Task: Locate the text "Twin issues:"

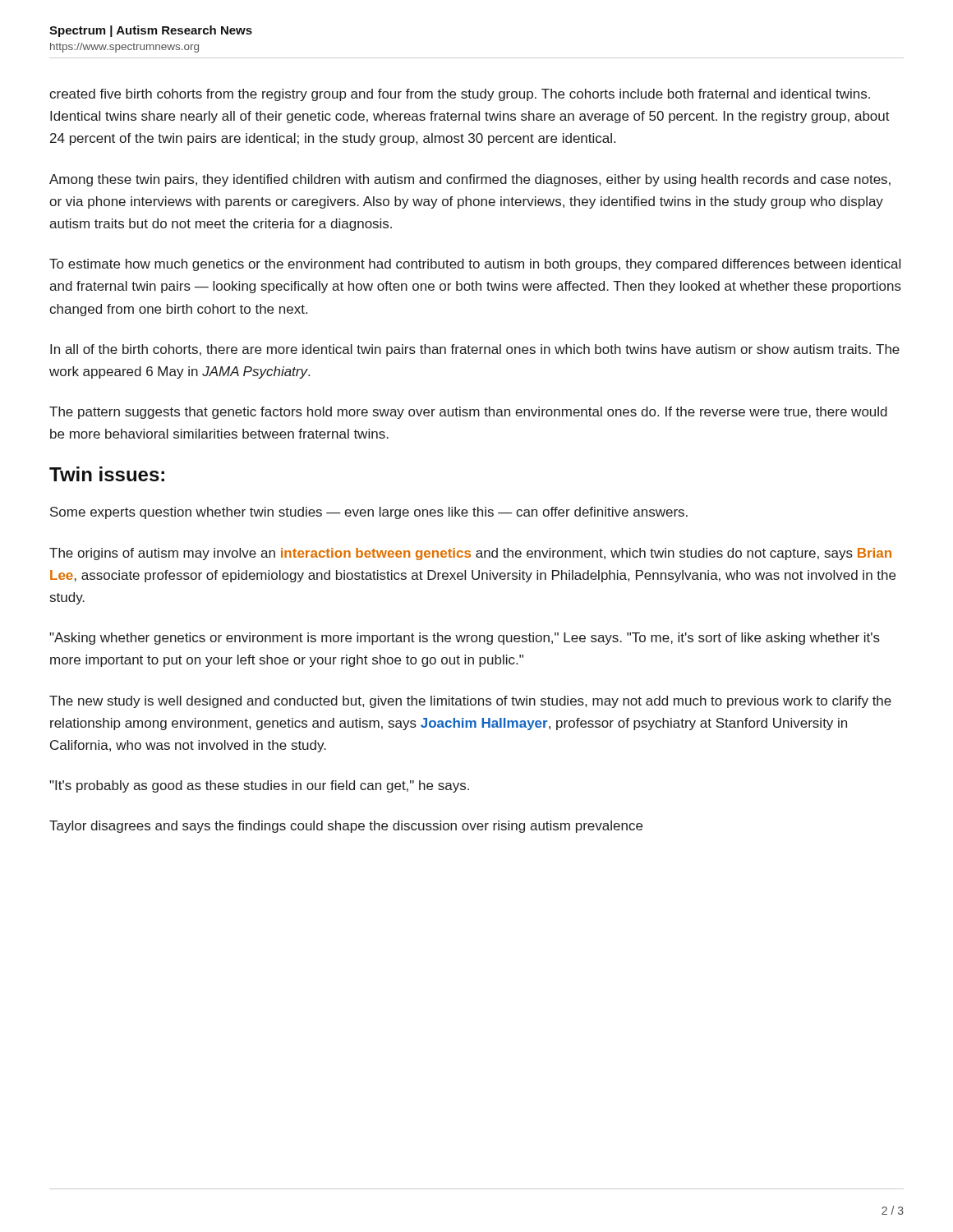Action: pyautogui.click(x=108, y=475)
